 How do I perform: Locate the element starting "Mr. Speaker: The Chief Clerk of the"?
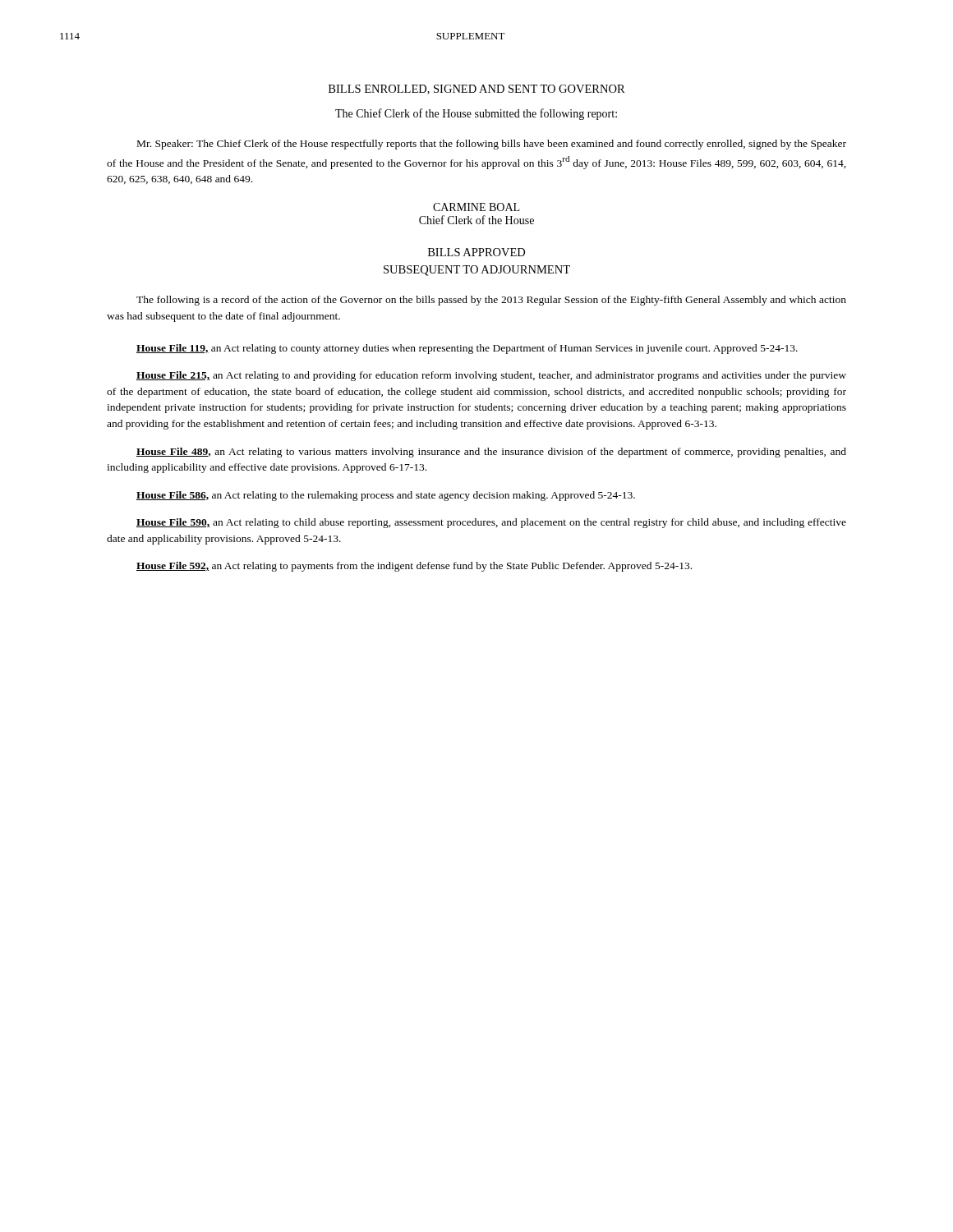[476, 161]
